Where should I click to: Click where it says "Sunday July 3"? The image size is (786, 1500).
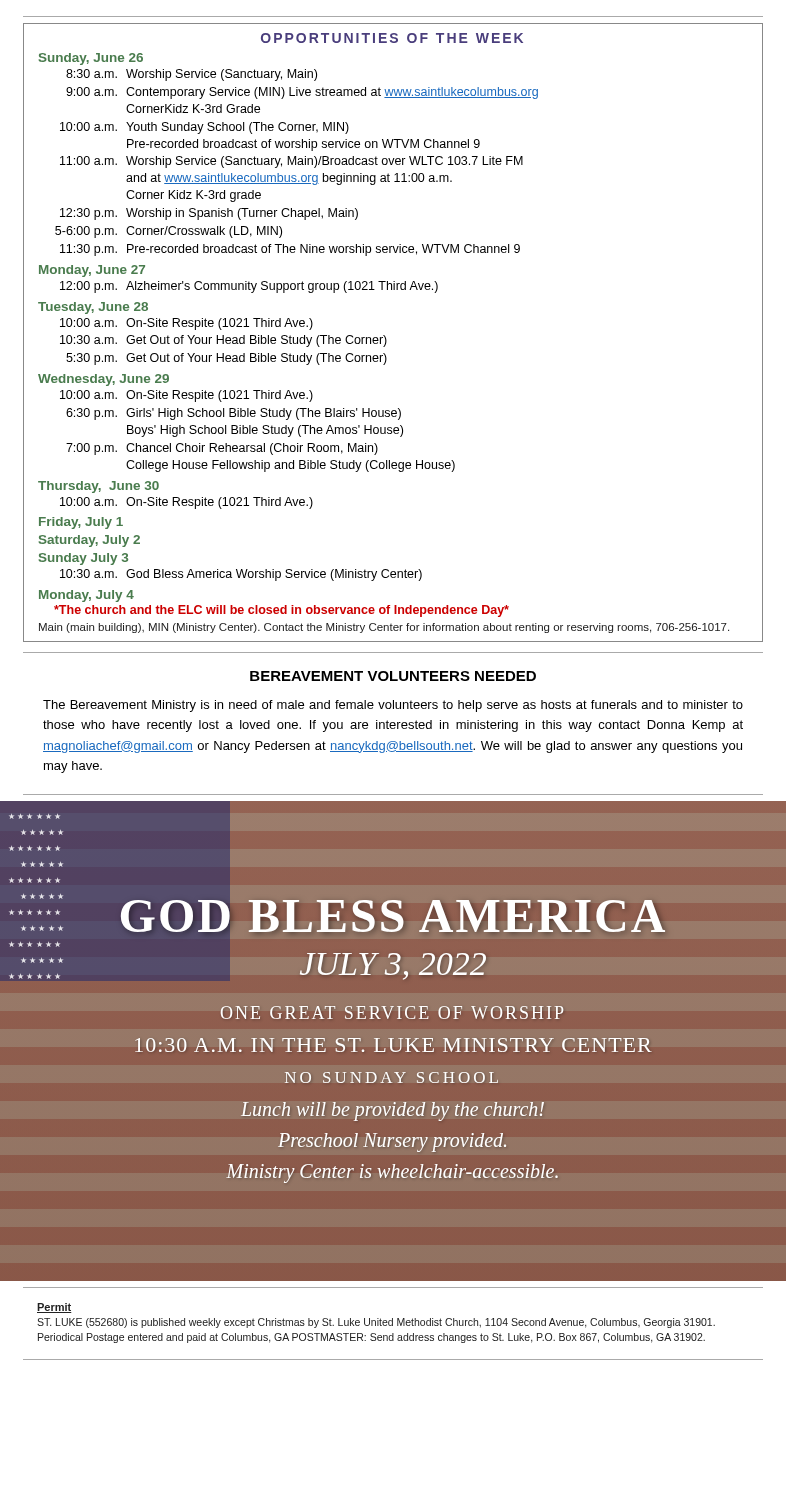(83, 558)
